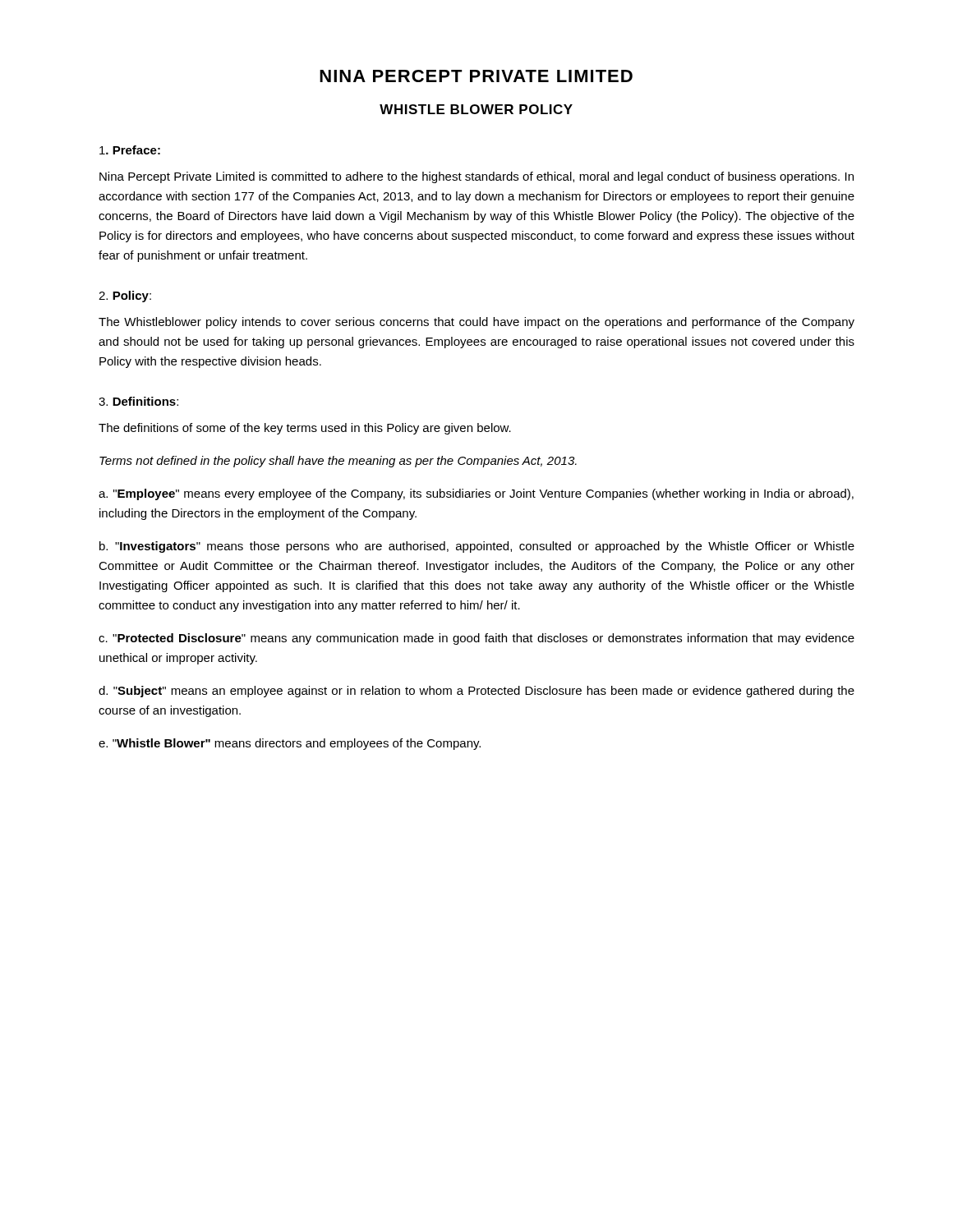Where is the passage that starts "c. "Protected Disclosure""?

(476, 648)
